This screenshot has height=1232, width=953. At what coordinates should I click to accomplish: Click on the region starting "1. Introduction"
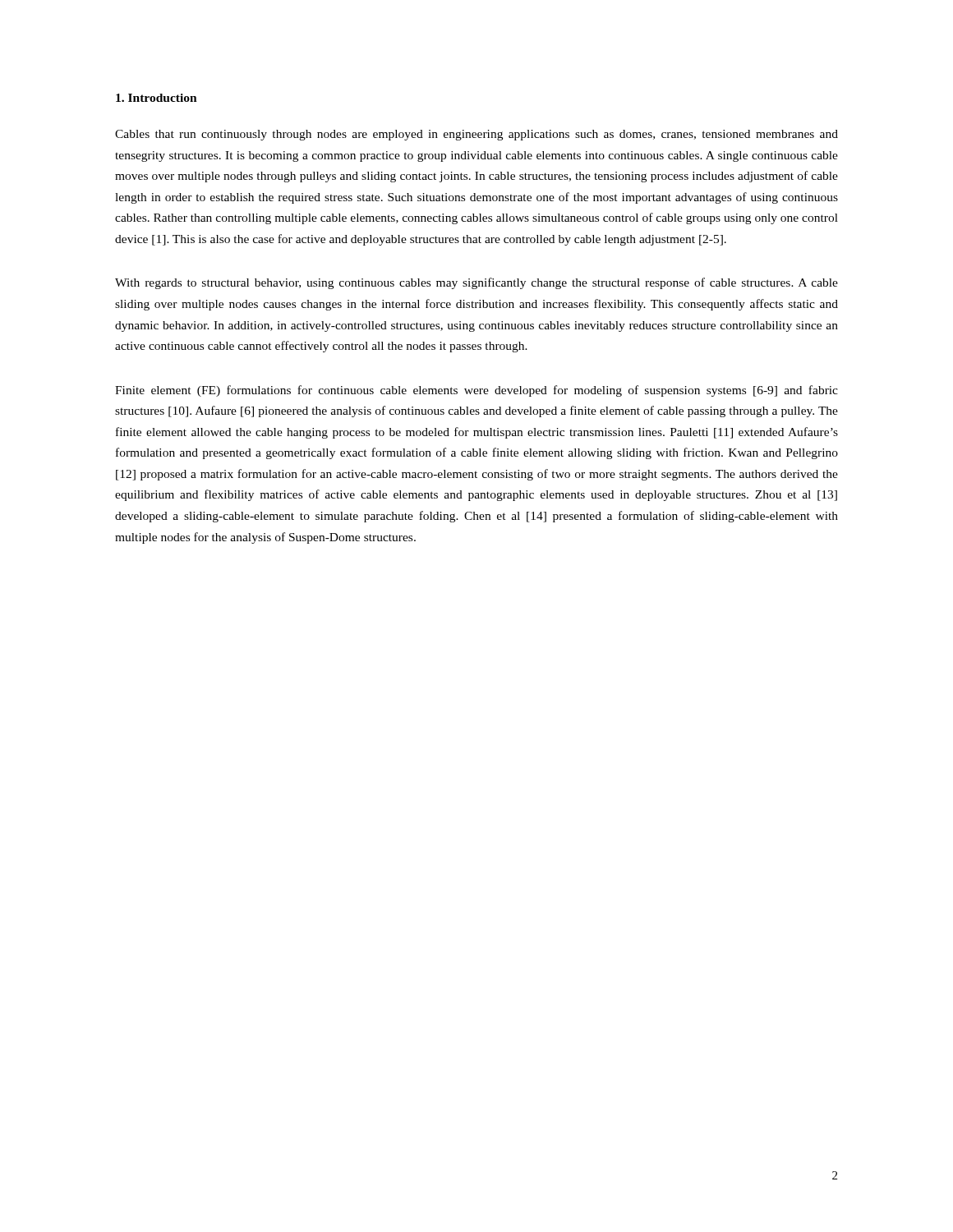(156, 97)
